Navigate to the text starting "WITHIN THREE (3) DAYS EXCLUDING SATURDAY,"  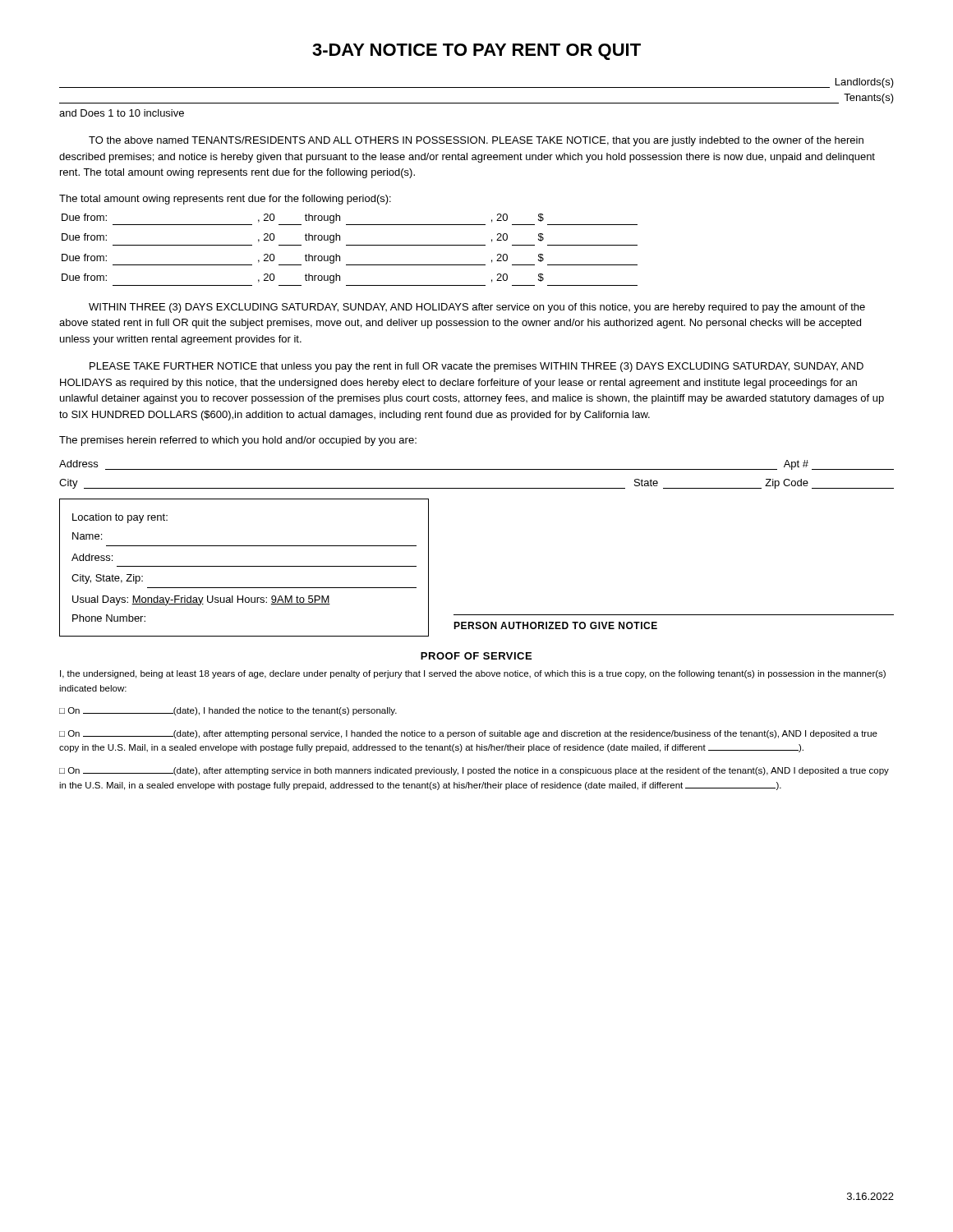(x=462, y=322)
